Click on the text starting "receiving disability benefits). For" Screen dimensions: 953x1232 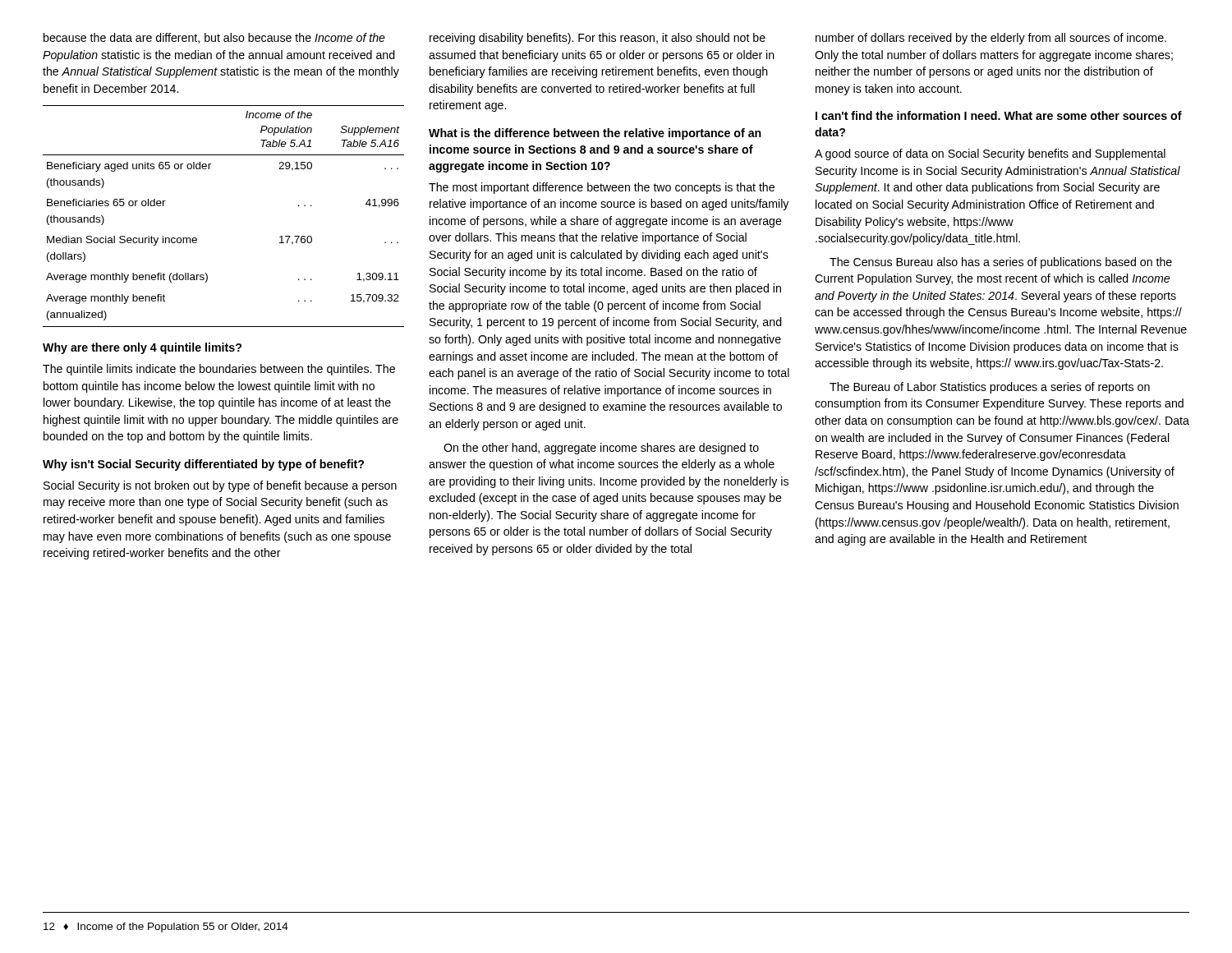[x=609, y=72]
